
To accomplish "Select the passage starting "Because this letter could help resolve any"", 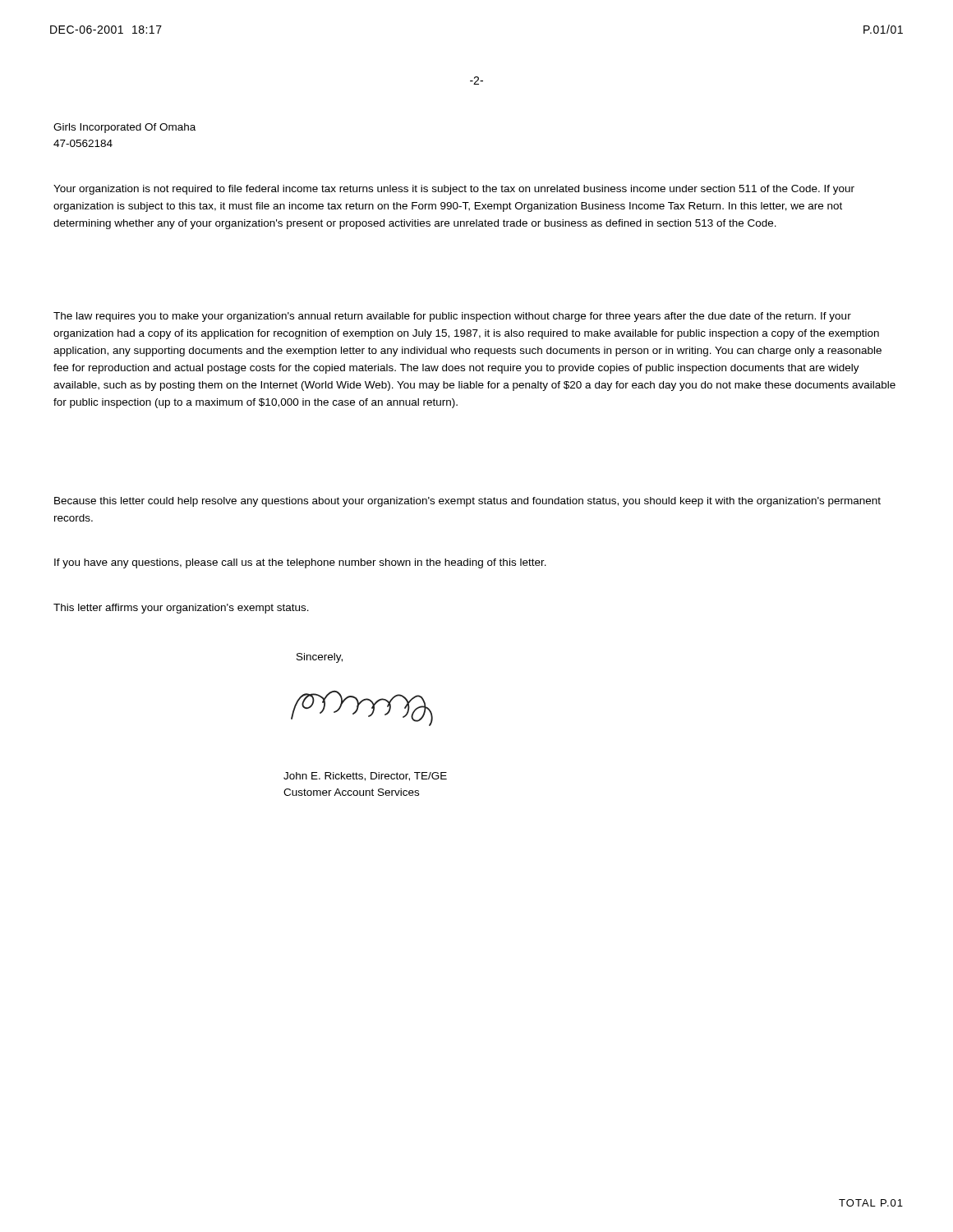I will coord(467,509).
